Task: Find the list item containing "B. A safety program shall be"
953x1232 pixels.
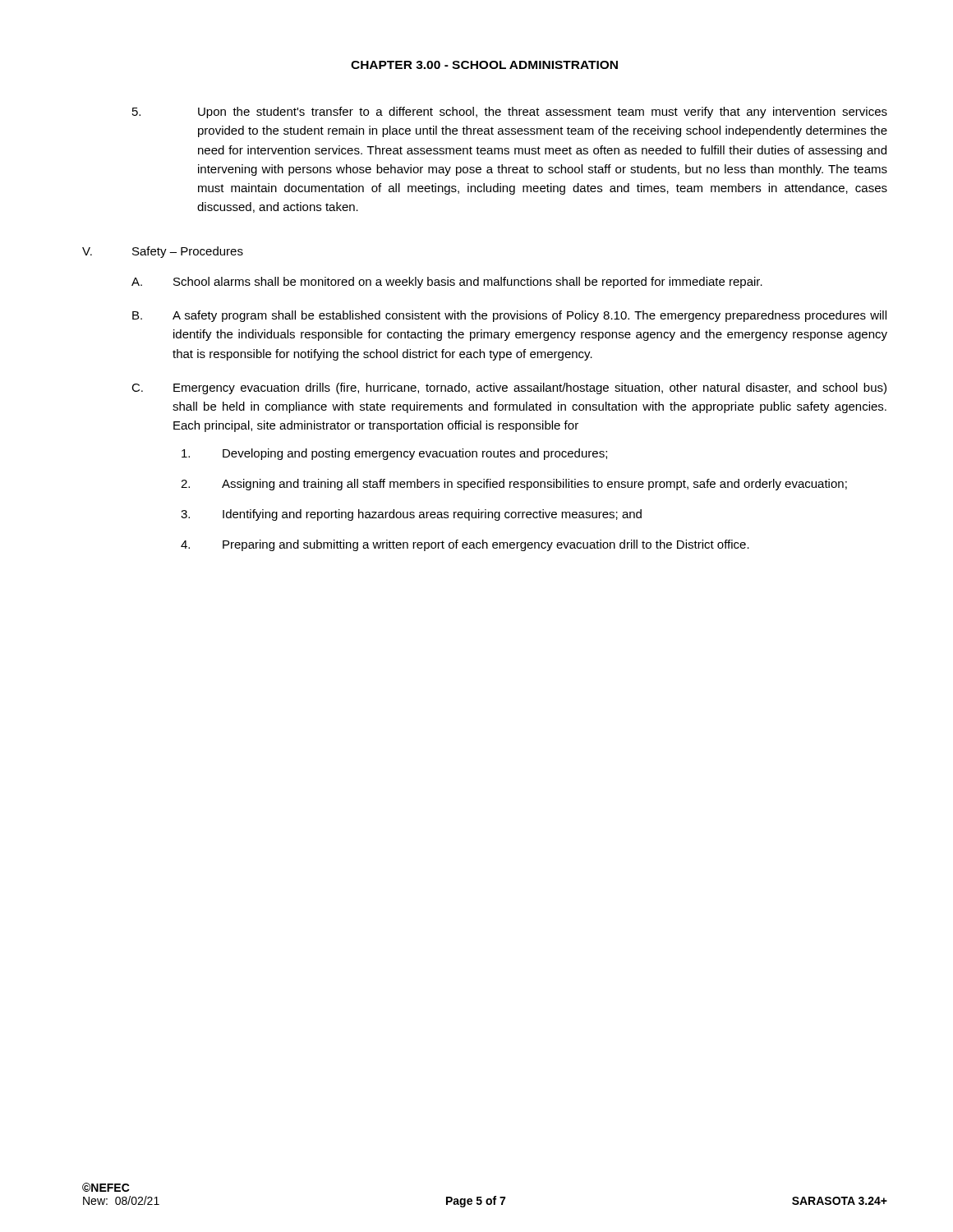Action: pyautogui.click(x=509, y=334)
